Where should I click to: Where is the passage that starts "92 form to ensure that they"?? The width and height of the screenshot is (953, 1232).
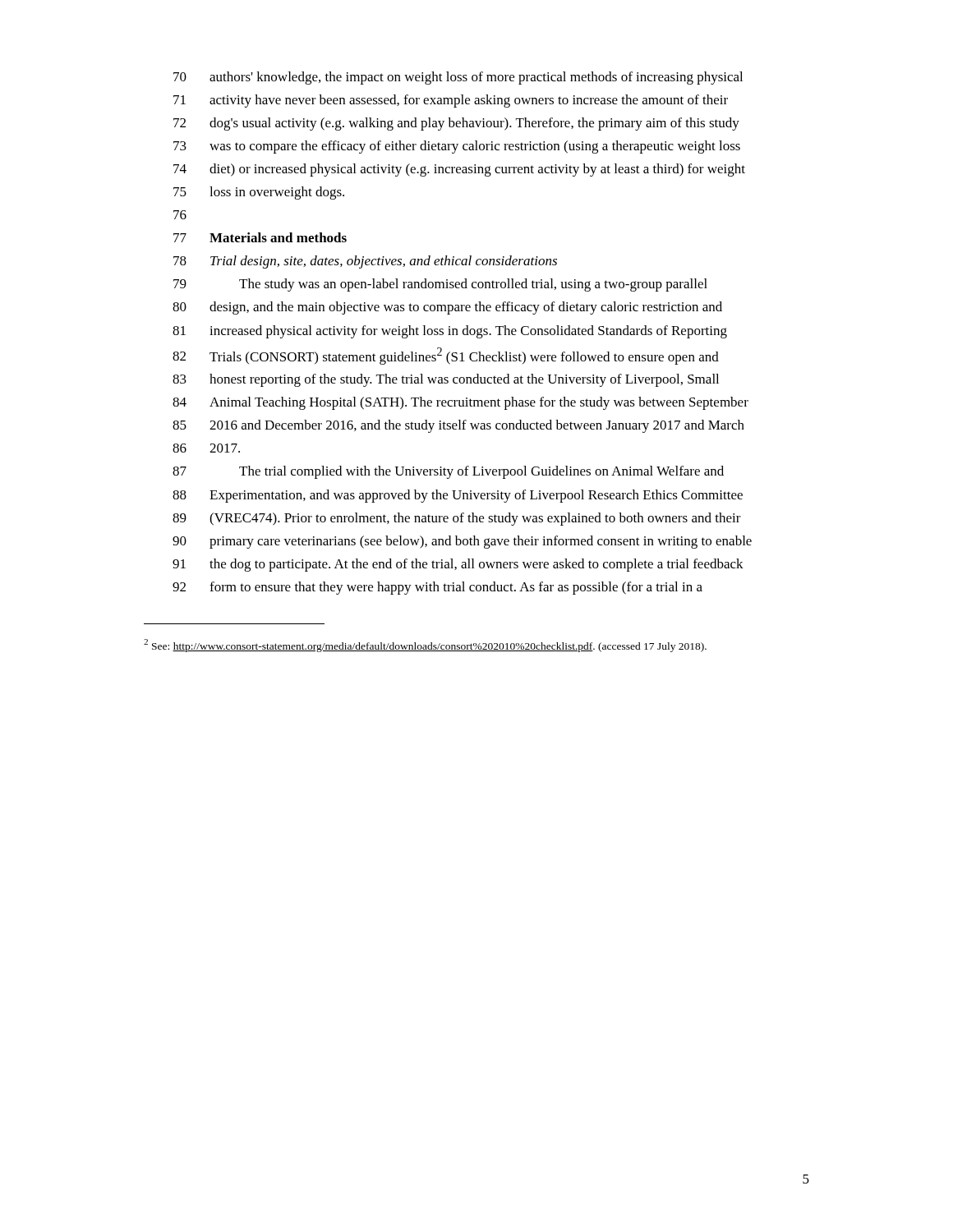click(476, 587)
